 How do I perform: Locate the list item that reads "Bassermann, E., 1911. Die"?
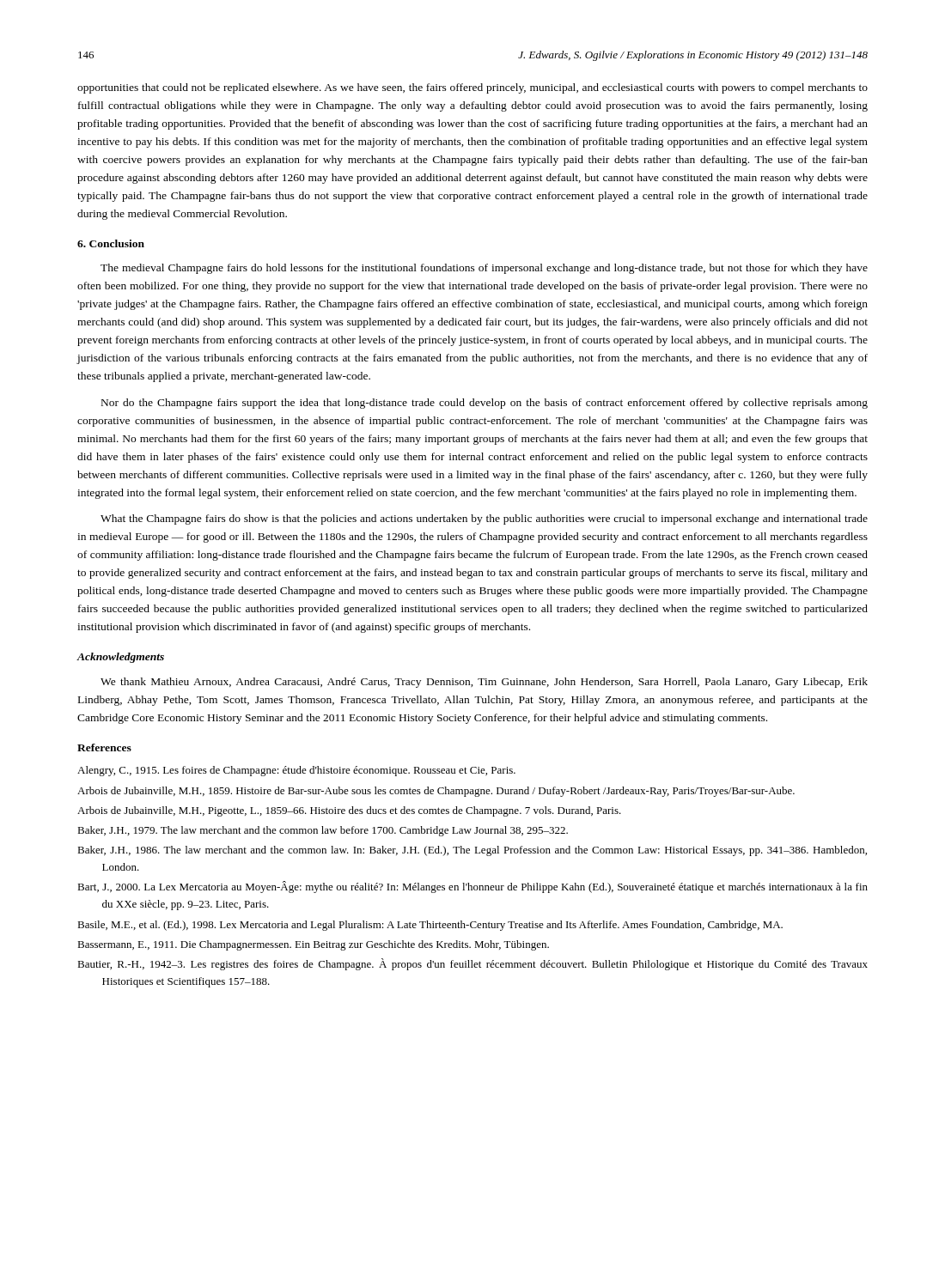(x=313, y=944)
